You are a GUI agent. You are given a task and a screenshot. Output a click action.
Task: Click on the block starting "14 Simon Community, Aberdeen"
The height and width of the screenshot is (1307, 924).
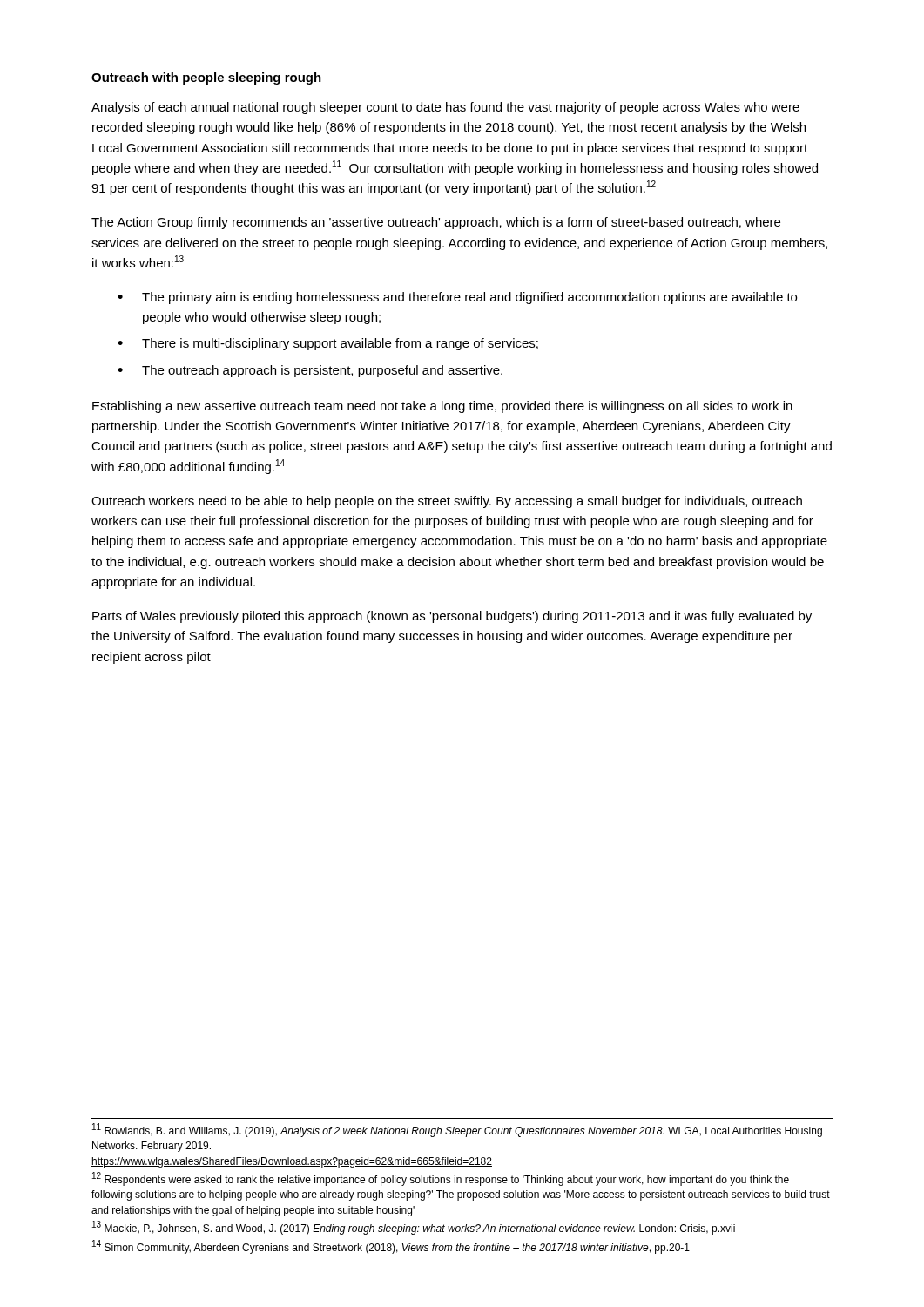391,1247
